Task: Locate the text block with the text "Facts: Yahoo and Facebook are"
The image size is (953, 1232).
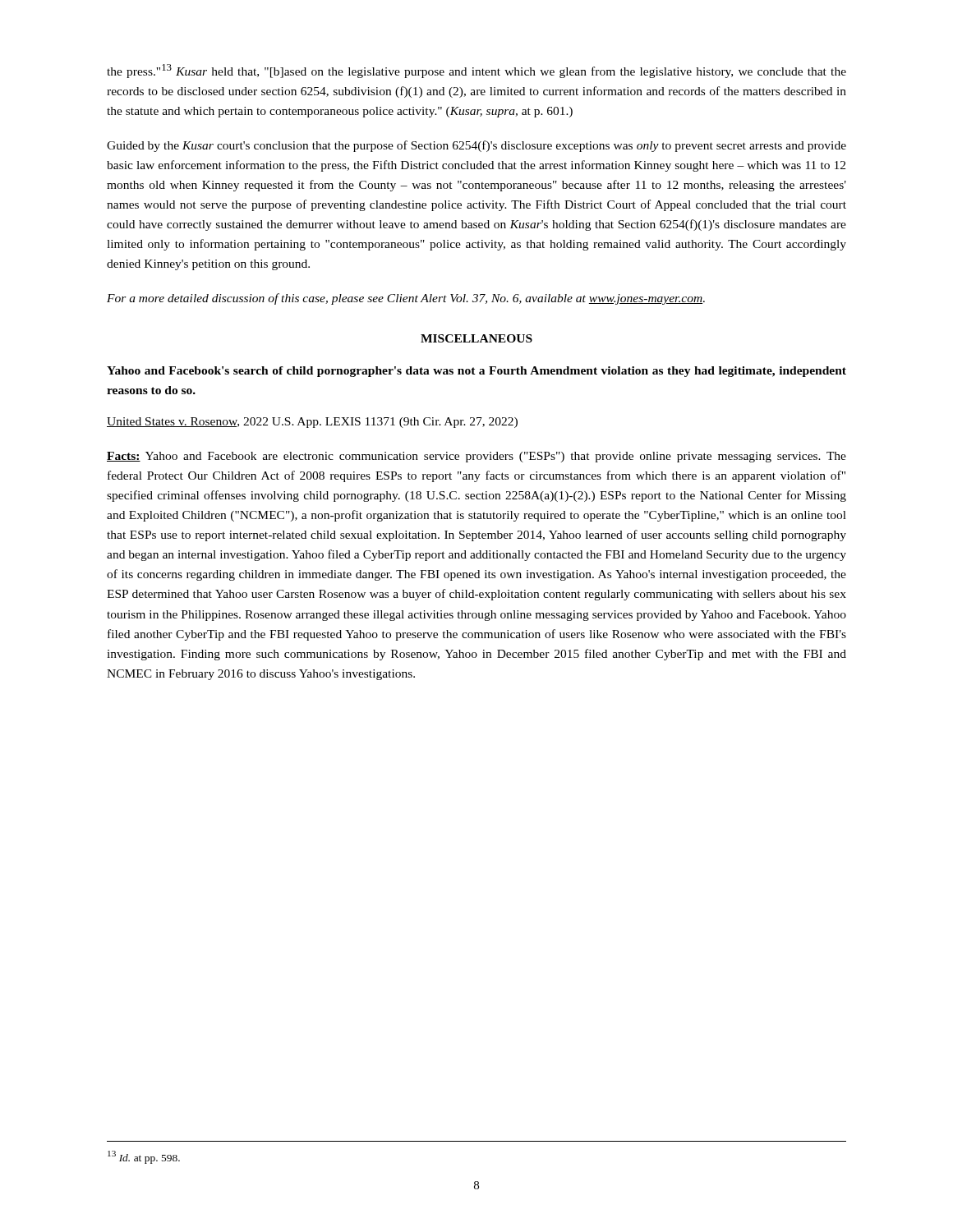Action: [476, 564]
